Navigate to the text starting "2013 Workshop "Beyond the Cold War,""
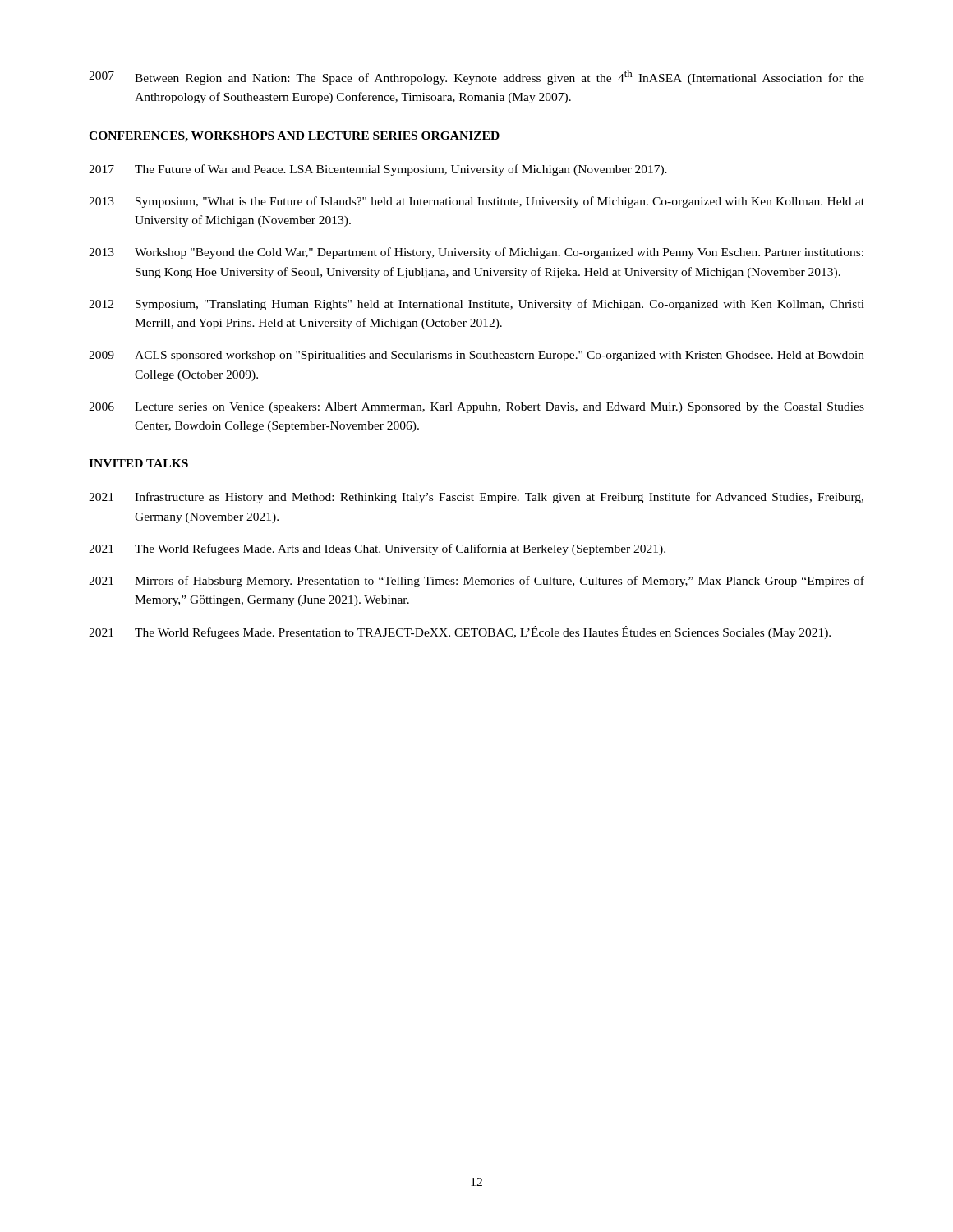 coord(476,262)
